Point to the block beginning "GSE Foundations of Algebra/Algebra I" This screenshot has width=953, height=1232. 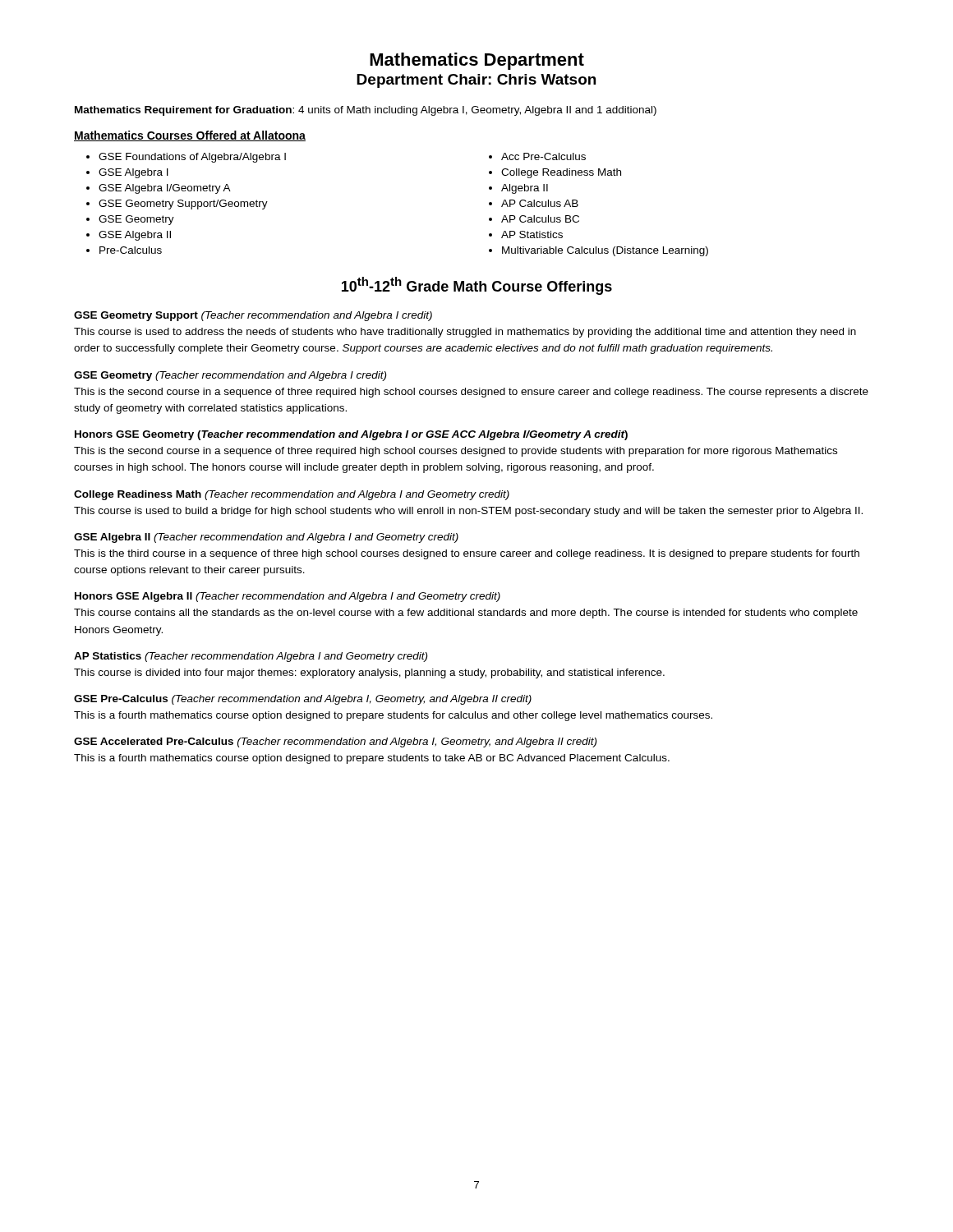(x=275, y=203)
